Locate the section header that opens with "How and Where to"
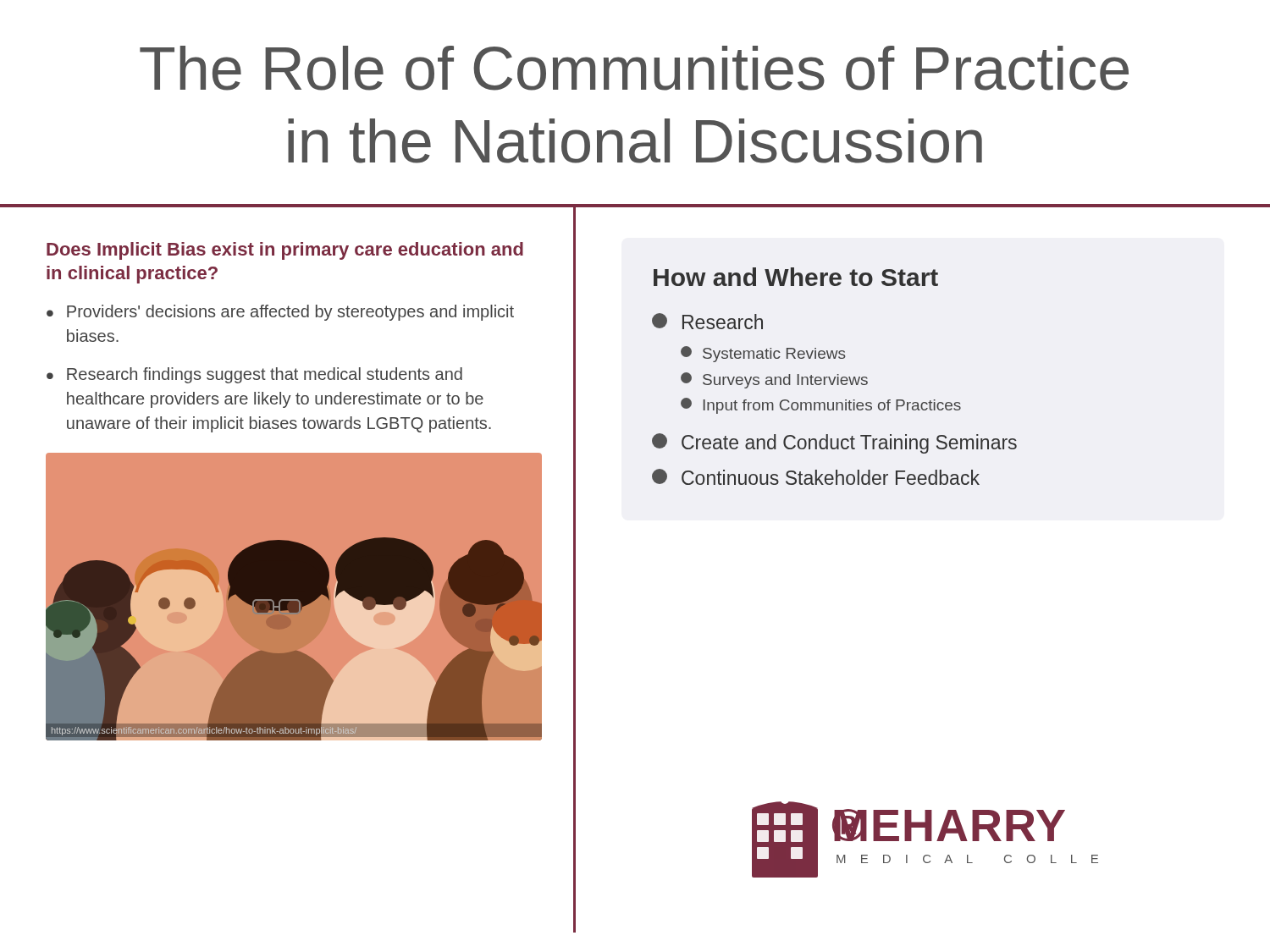1270x952 pixels. click(x=795, y=277)
